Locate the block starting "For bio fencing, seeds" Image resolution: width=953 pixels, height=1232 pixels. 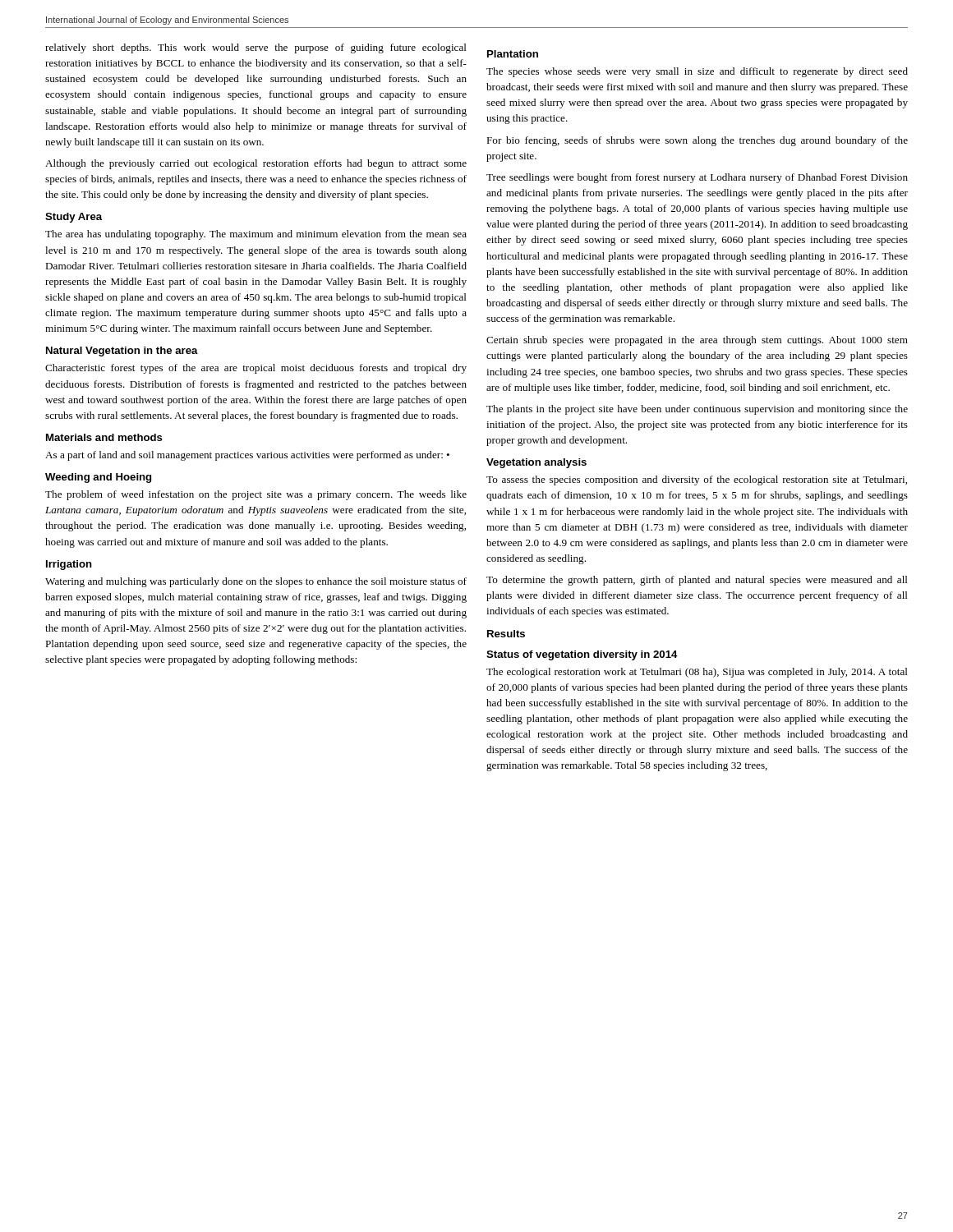point(697,148)
